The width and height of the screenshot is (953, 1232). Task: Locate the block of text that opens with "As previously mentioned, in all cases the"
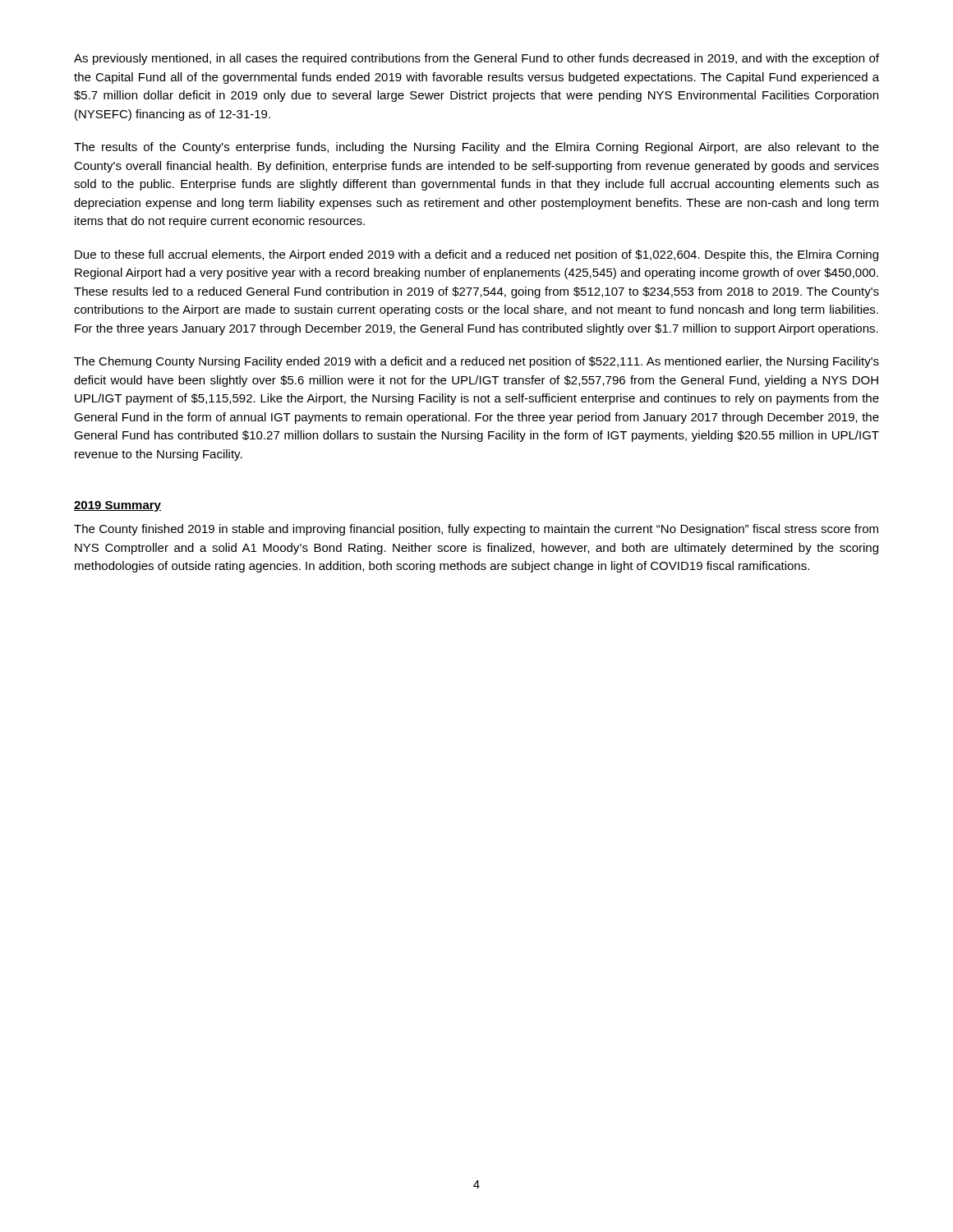point(476,86)
